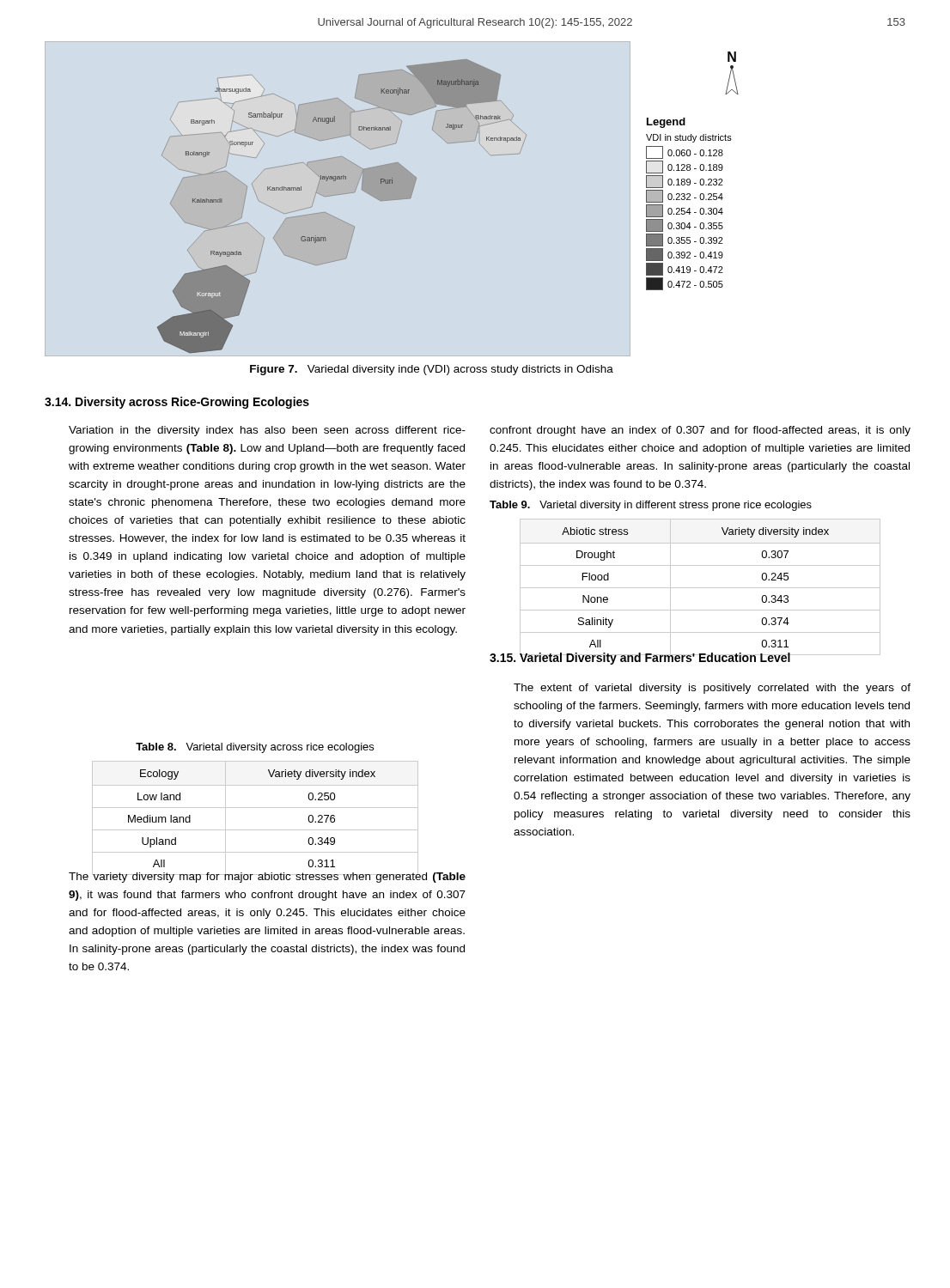Screen dimensions: 1288x950
Task: Click on the region starting "Variation in the diversity index has"
Action: 267,529
